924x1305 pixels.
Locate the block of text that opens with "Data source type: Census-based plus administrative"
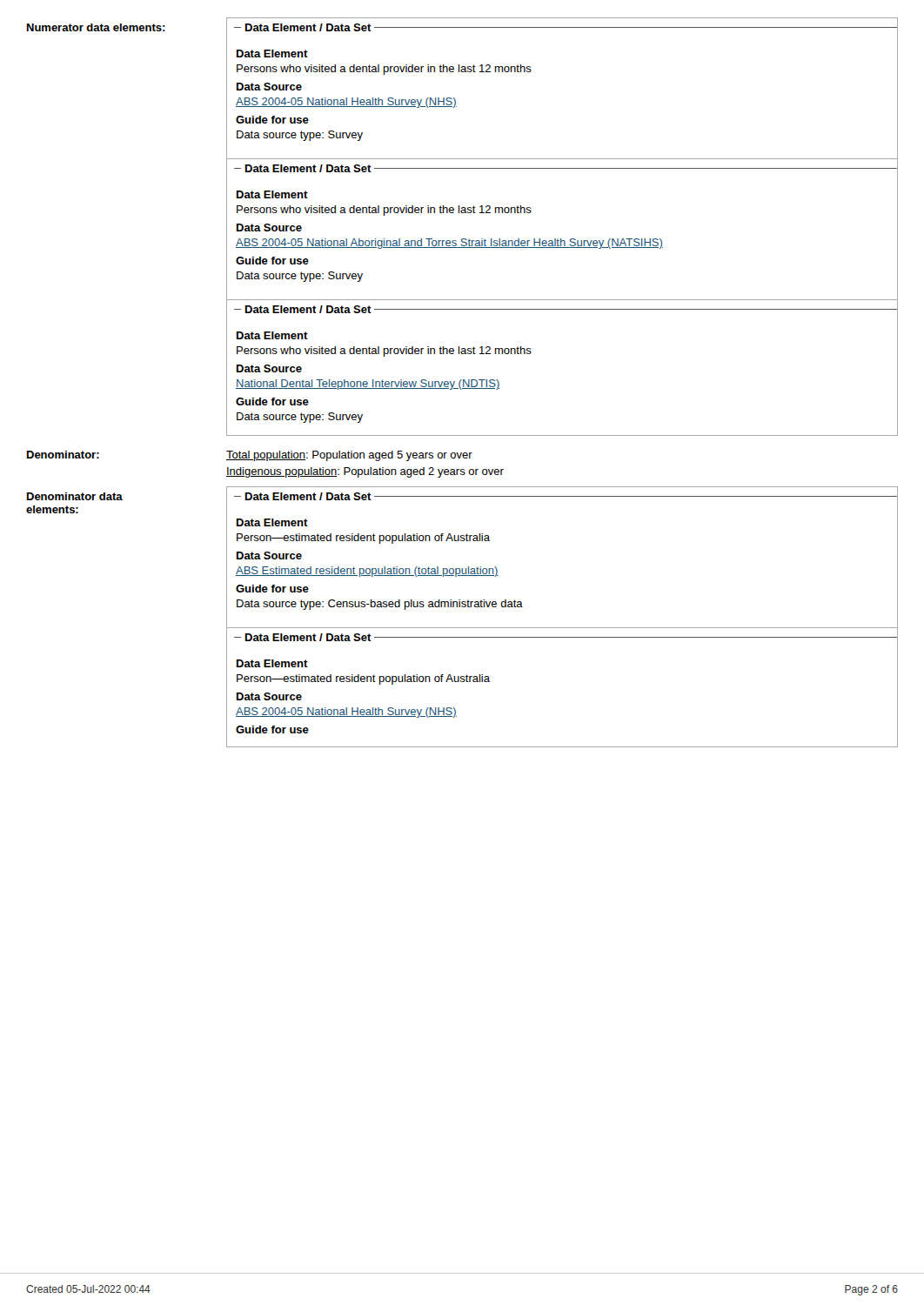pos(379,603)
